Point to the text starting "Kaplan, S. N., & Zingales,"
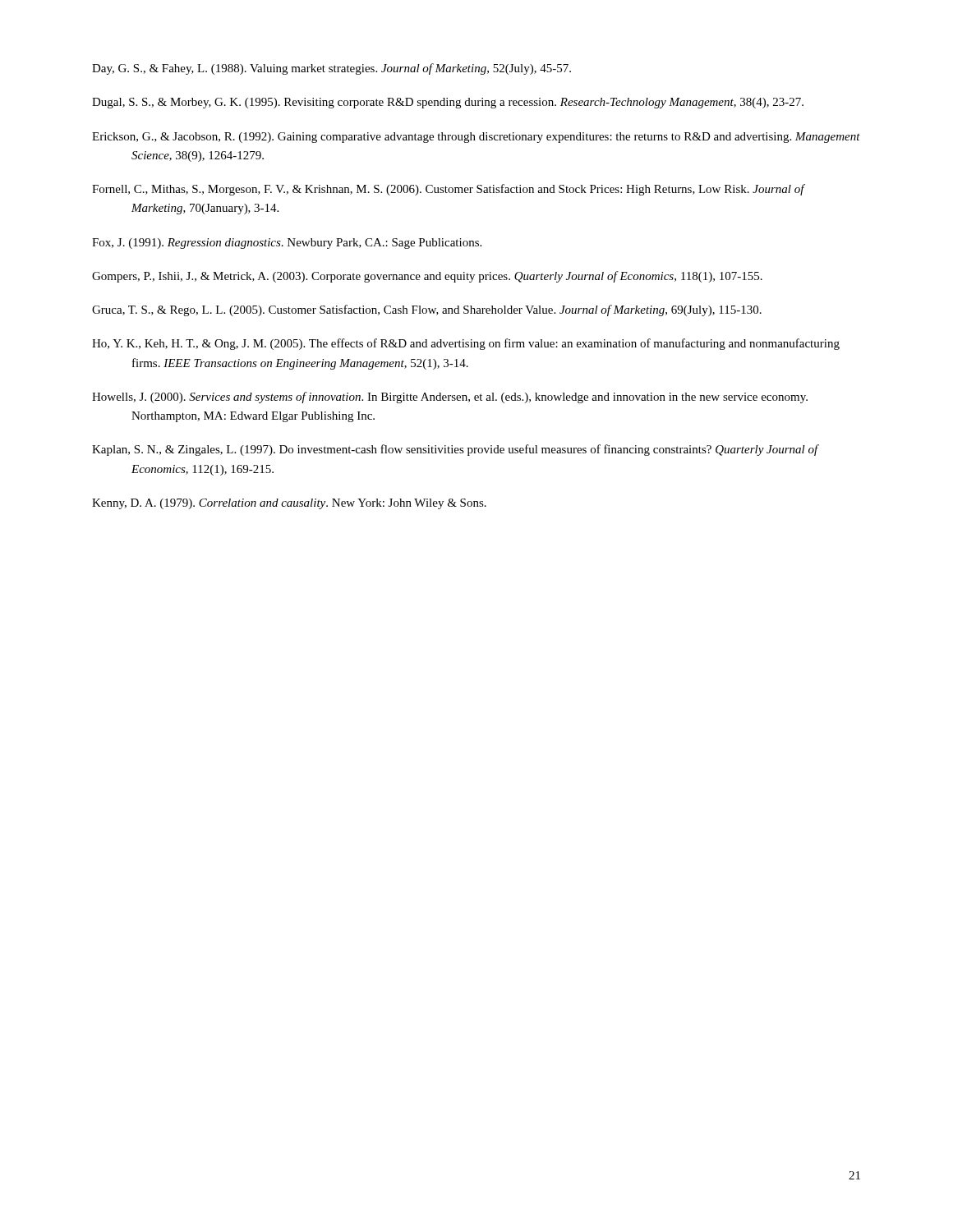This screenshot has height=1232, width=953. [x=455, y=459]
